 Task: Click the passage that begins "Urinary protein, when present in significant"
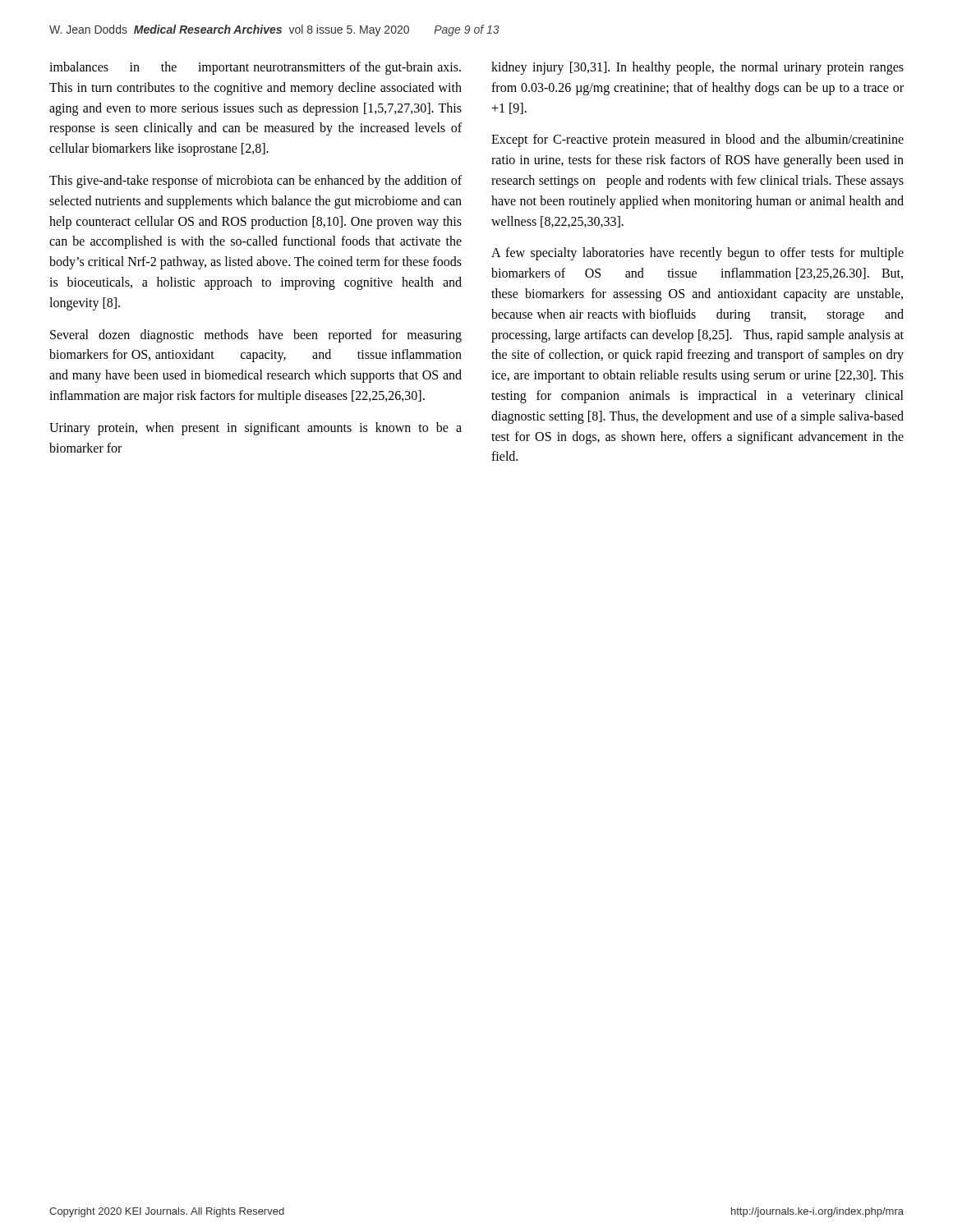255,438
